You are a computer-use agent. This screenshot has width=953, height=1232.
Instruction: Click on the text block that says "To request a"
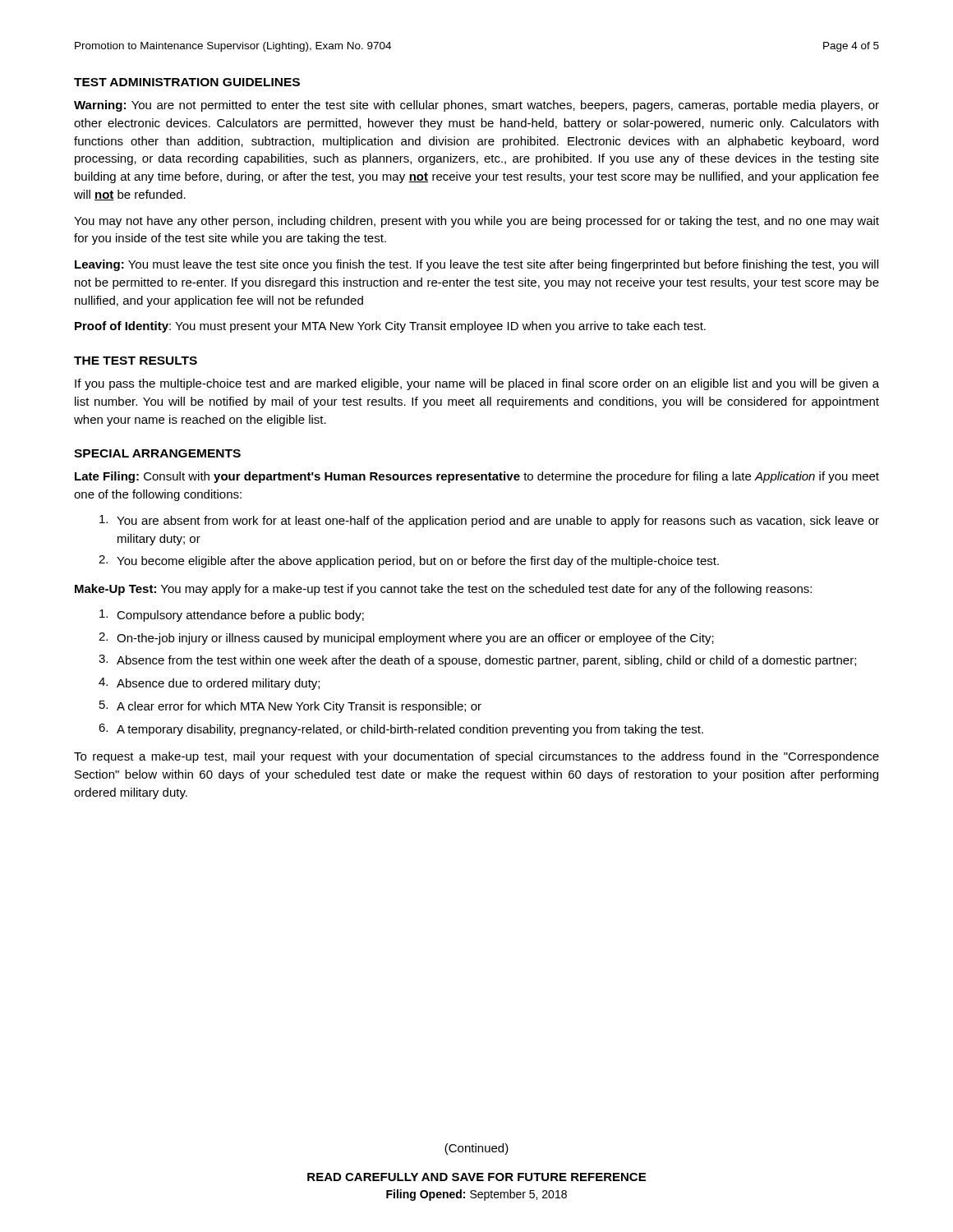pyautogui.click(x=476, y=774)
